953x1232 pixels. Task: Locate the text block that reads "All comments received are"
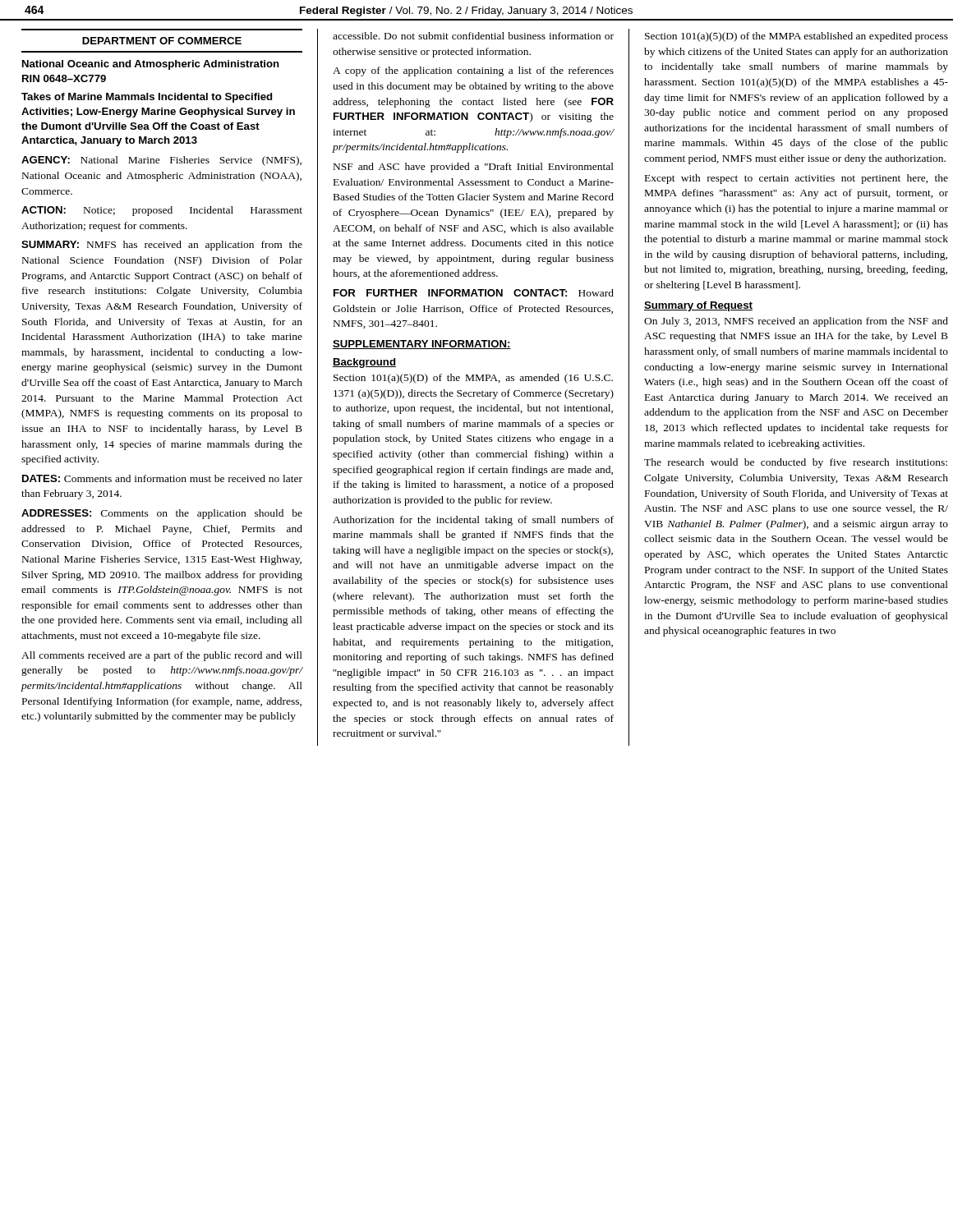pos(162,685)
